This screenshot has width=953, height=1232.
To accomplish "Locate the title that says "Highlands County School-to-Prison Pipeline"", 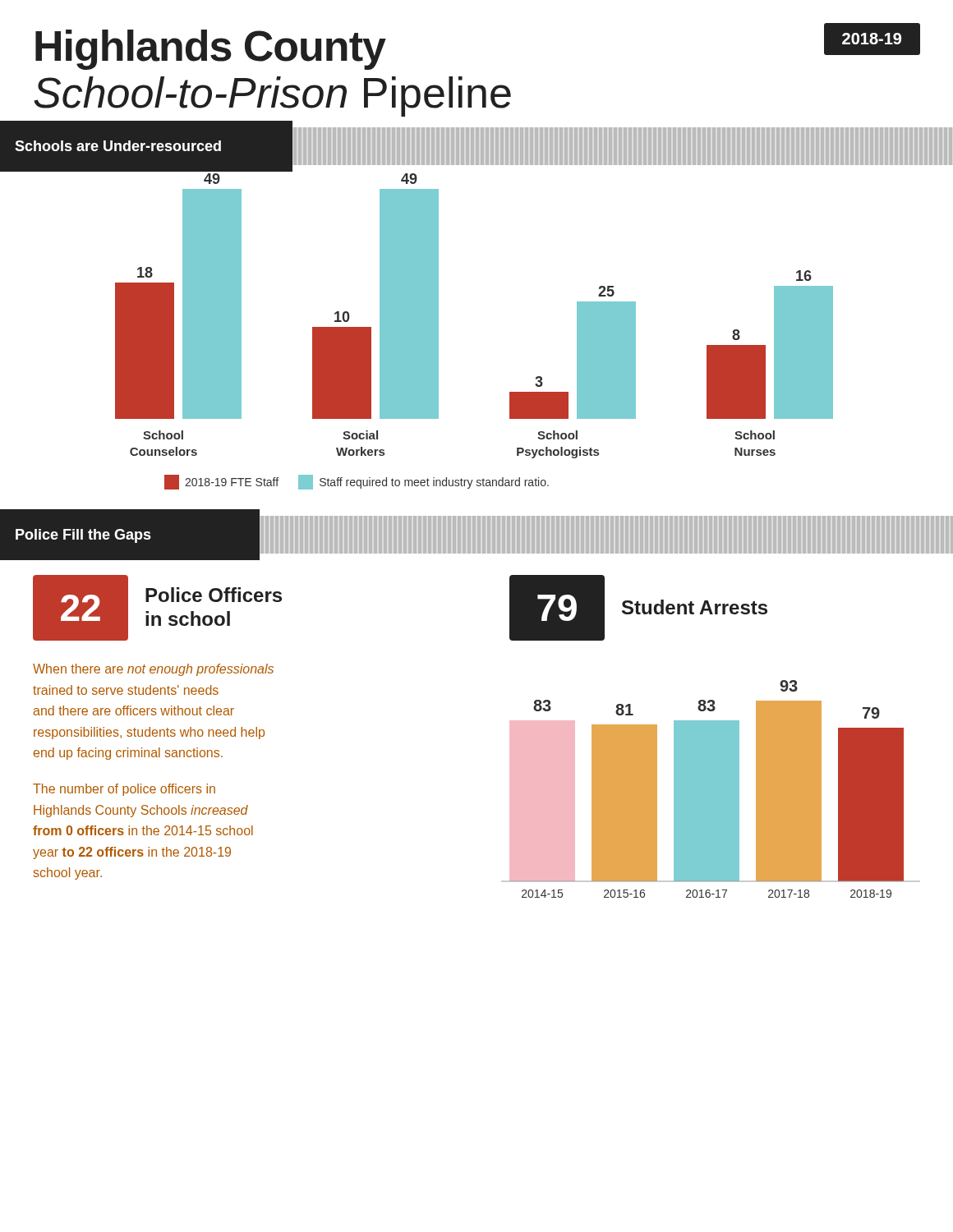I will [x=320, y=70].
